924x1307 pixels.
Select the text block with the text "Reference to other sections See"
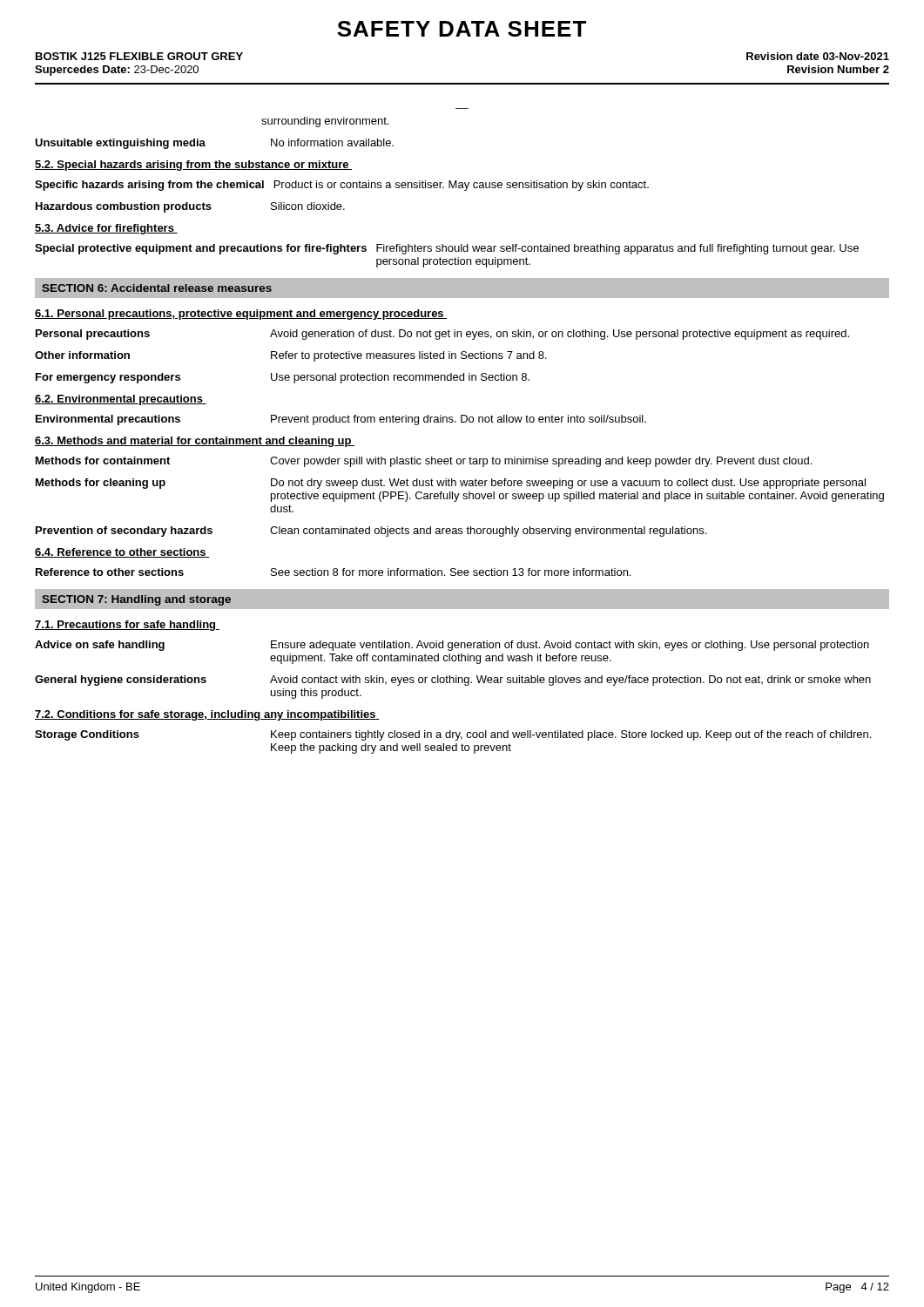[x=462, y=572]
